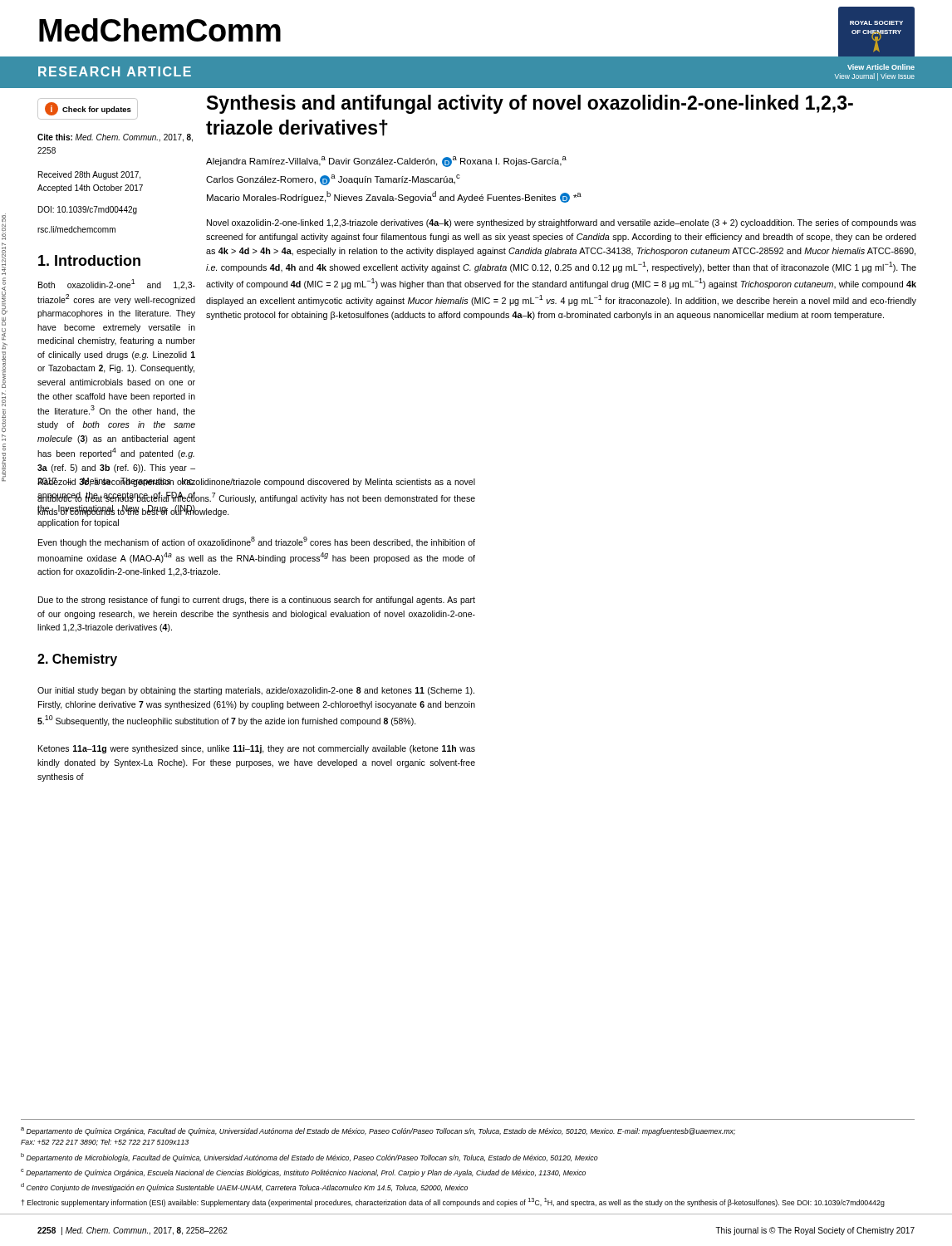This screenshot has width=952, height=1246.
Task: Point to the block starting "RESEARCH ARTICLE View Article"
Action: point(116,72)
